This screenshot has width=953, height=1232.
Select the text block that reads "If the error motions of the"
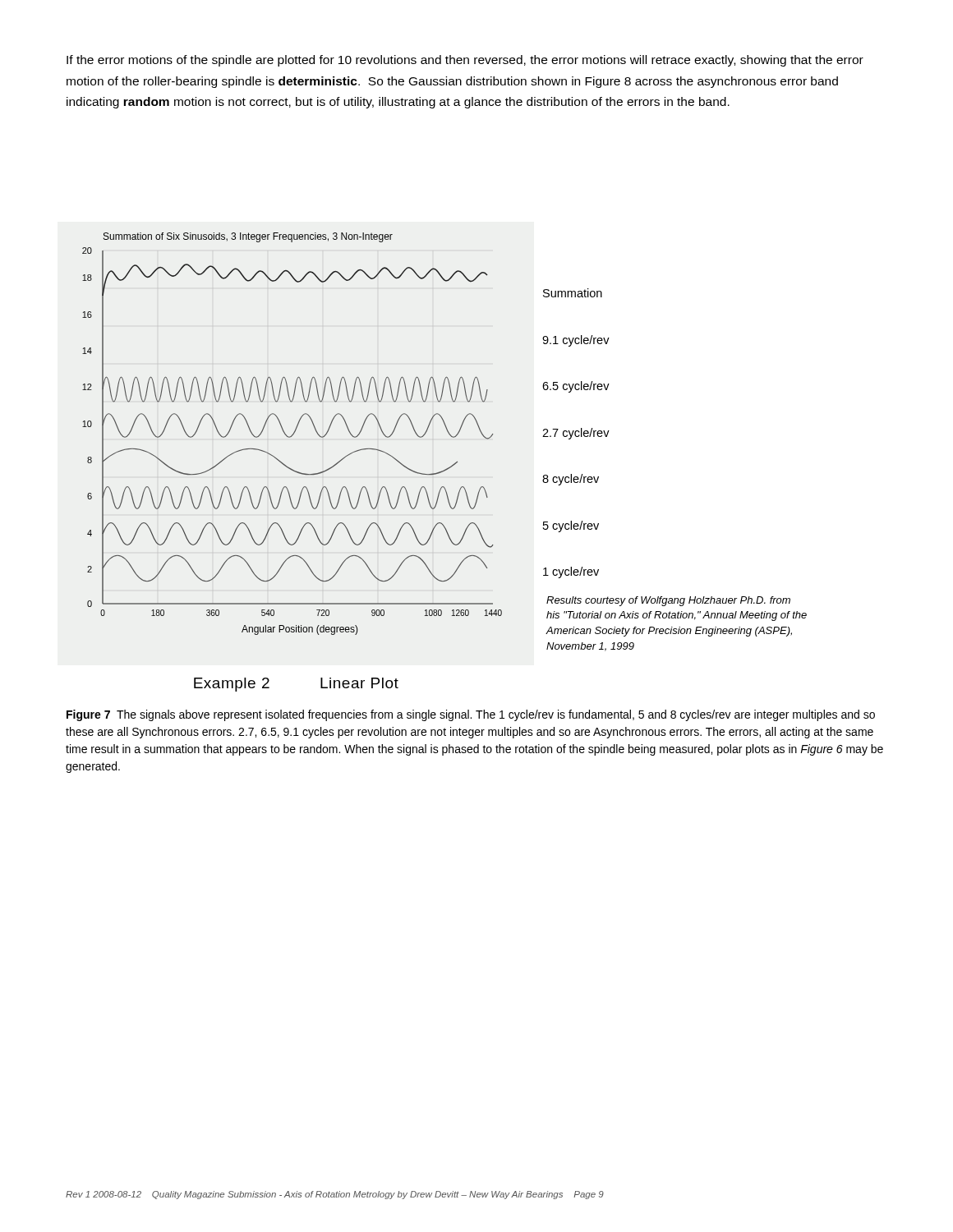pos(464,81)
